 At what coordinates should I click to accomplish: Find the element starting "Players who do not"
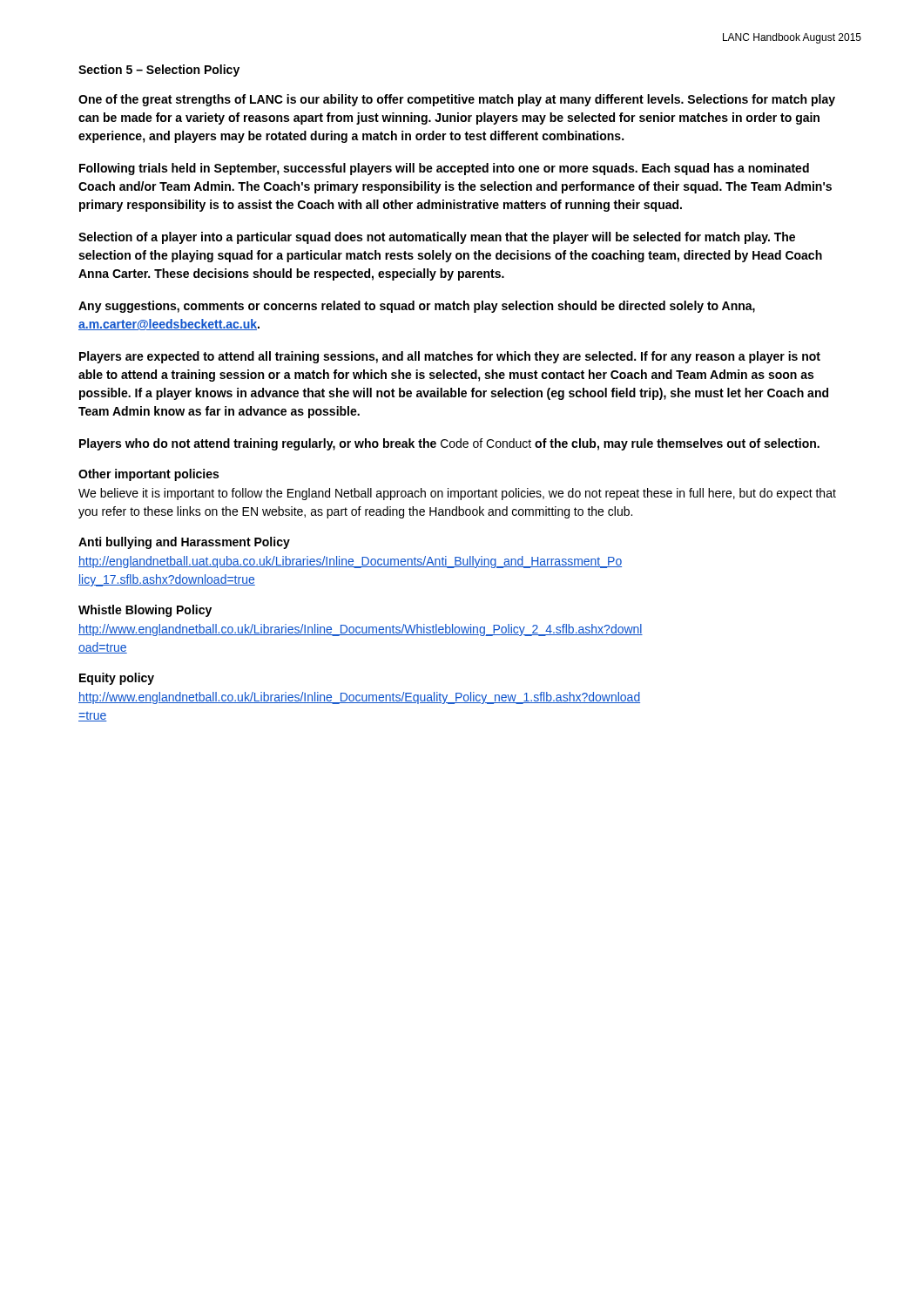(x=449, y=444)
